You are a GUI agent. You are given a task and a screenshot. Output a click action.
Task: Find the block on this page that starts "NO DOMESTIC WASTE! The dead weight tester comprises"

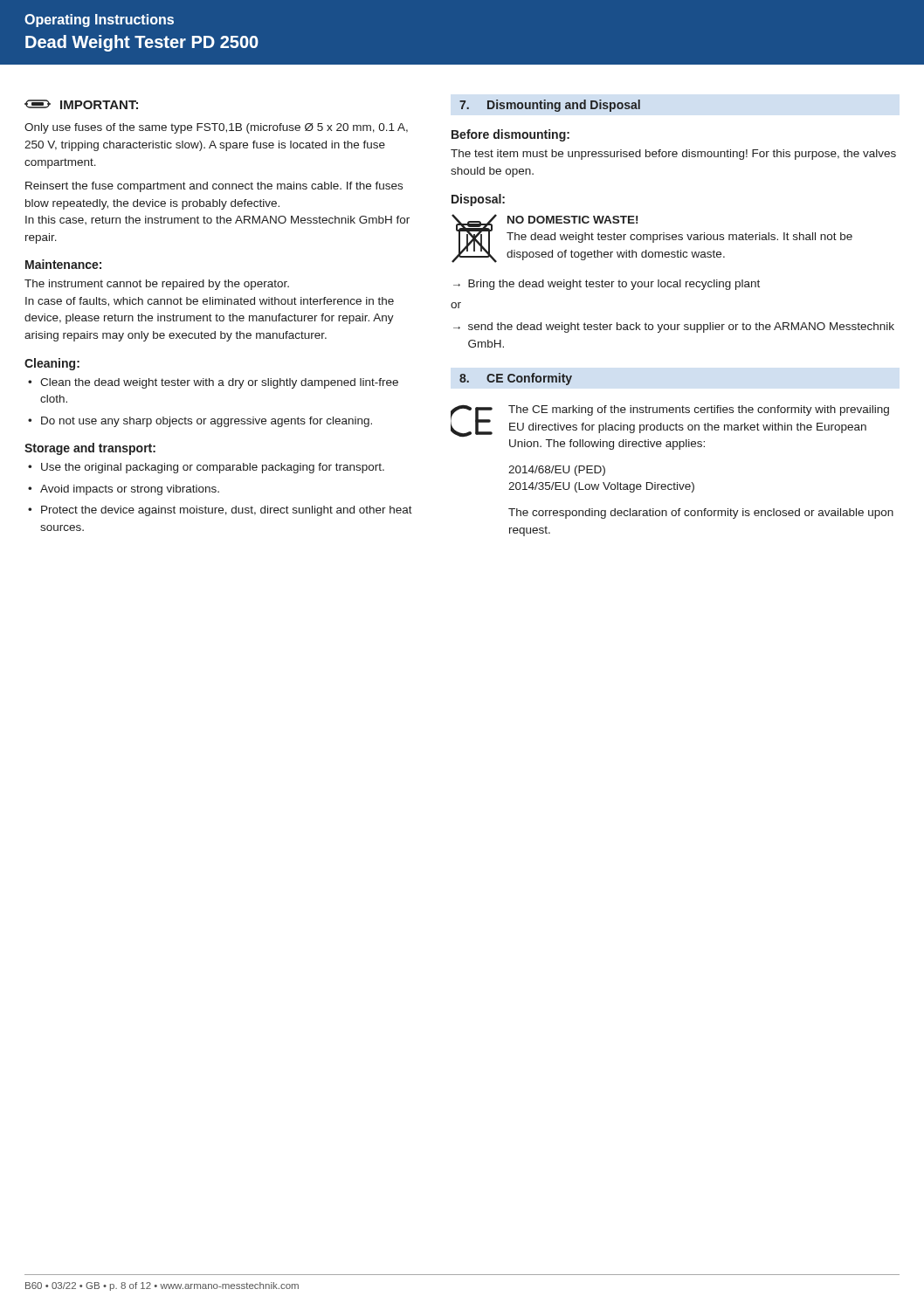[680, 236]
